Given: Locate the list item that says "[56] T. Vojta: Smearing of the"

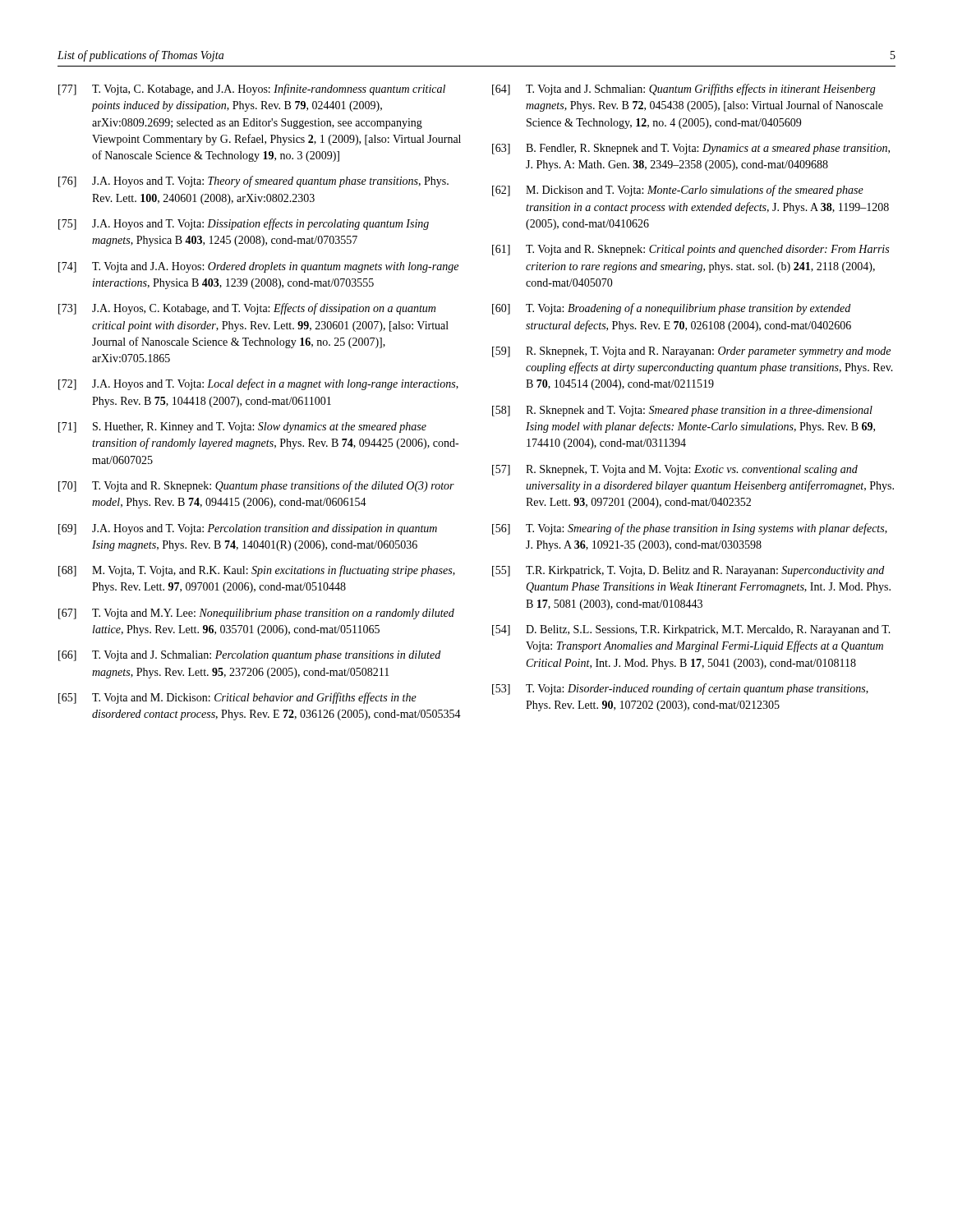Looking at the screenshot, I should pos(693,537).
